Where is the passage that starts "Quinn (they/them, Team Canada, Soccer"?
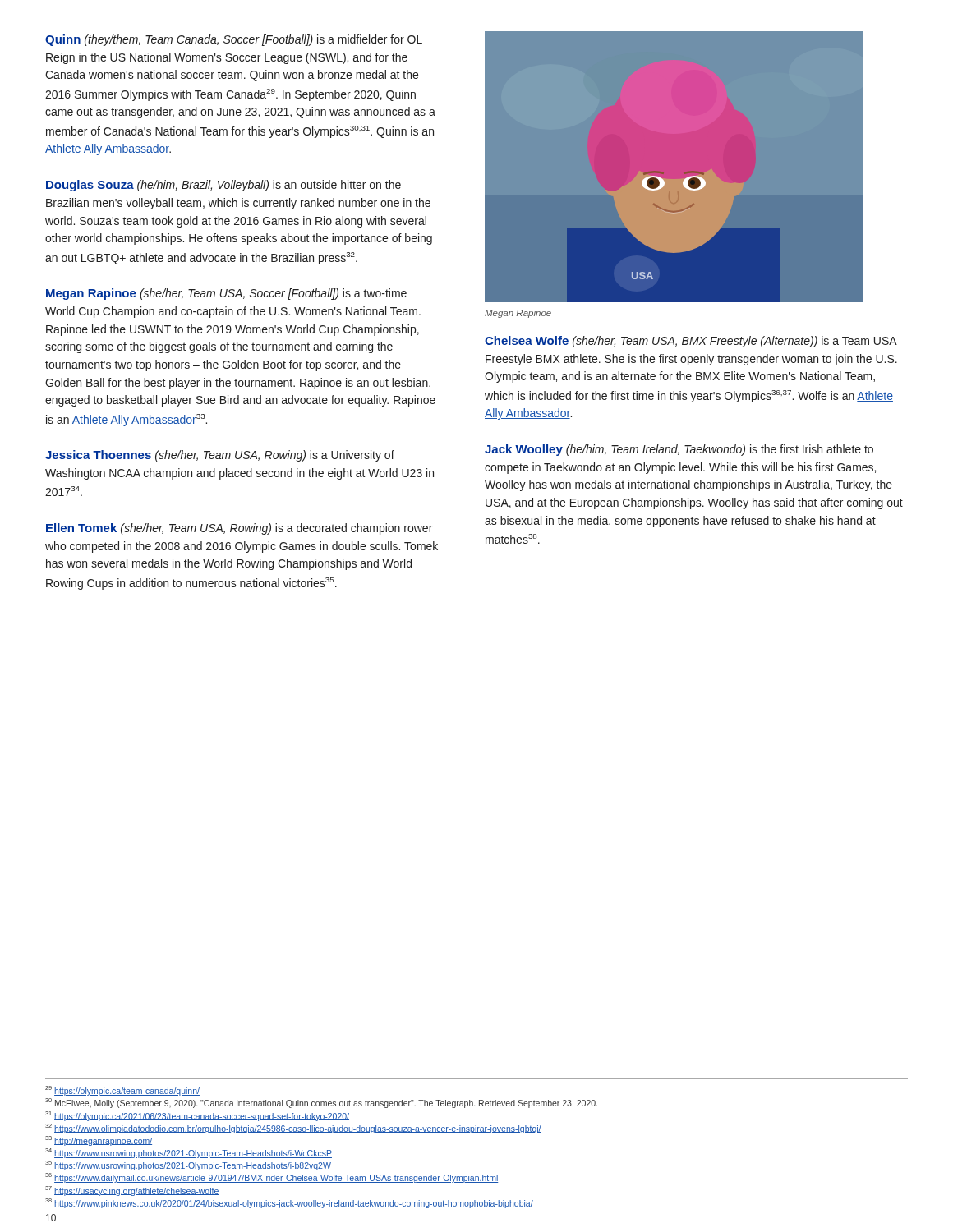 (240, 94)
